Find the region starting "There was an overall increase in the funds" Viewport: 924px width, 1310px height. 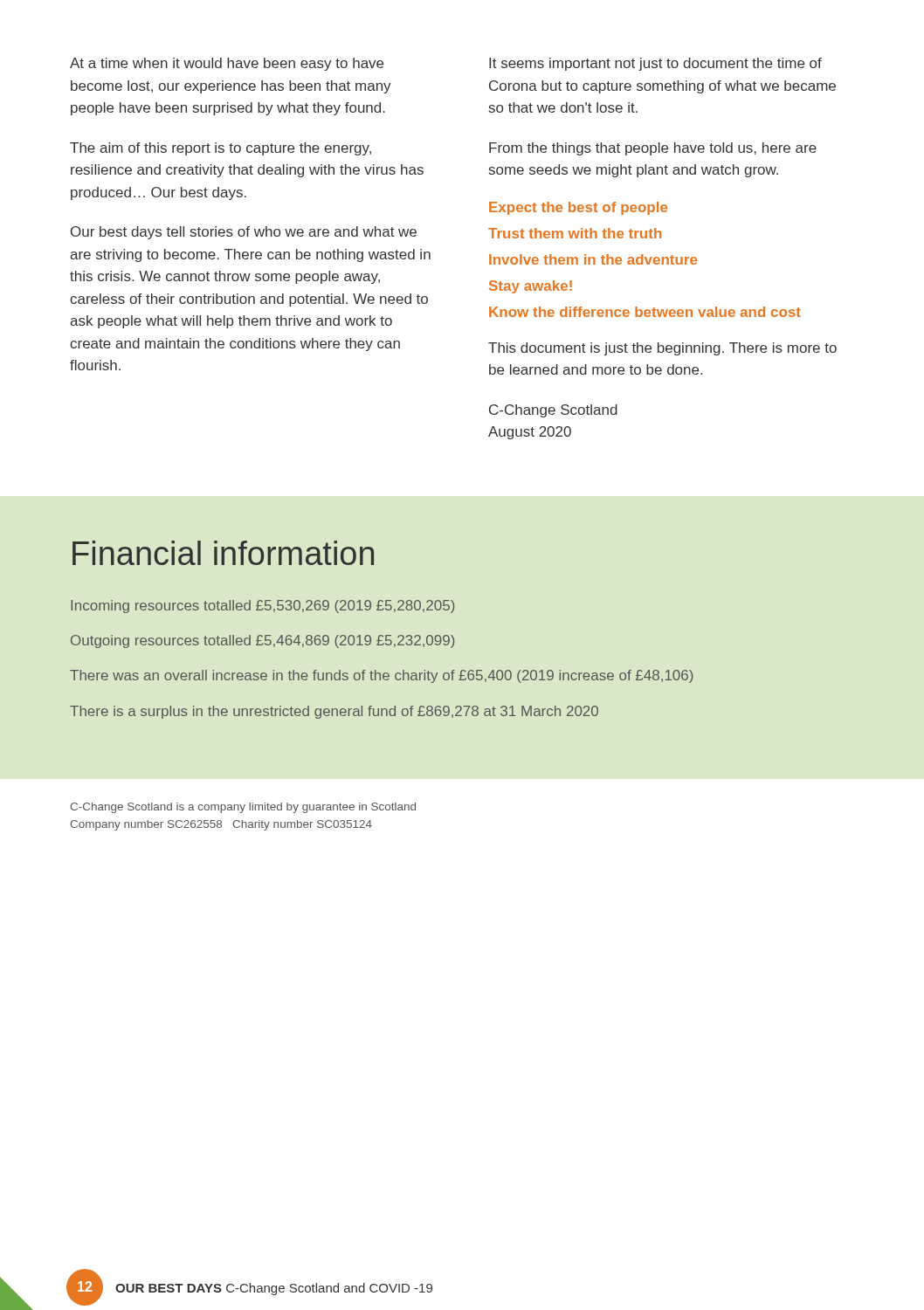pos(382,676)
